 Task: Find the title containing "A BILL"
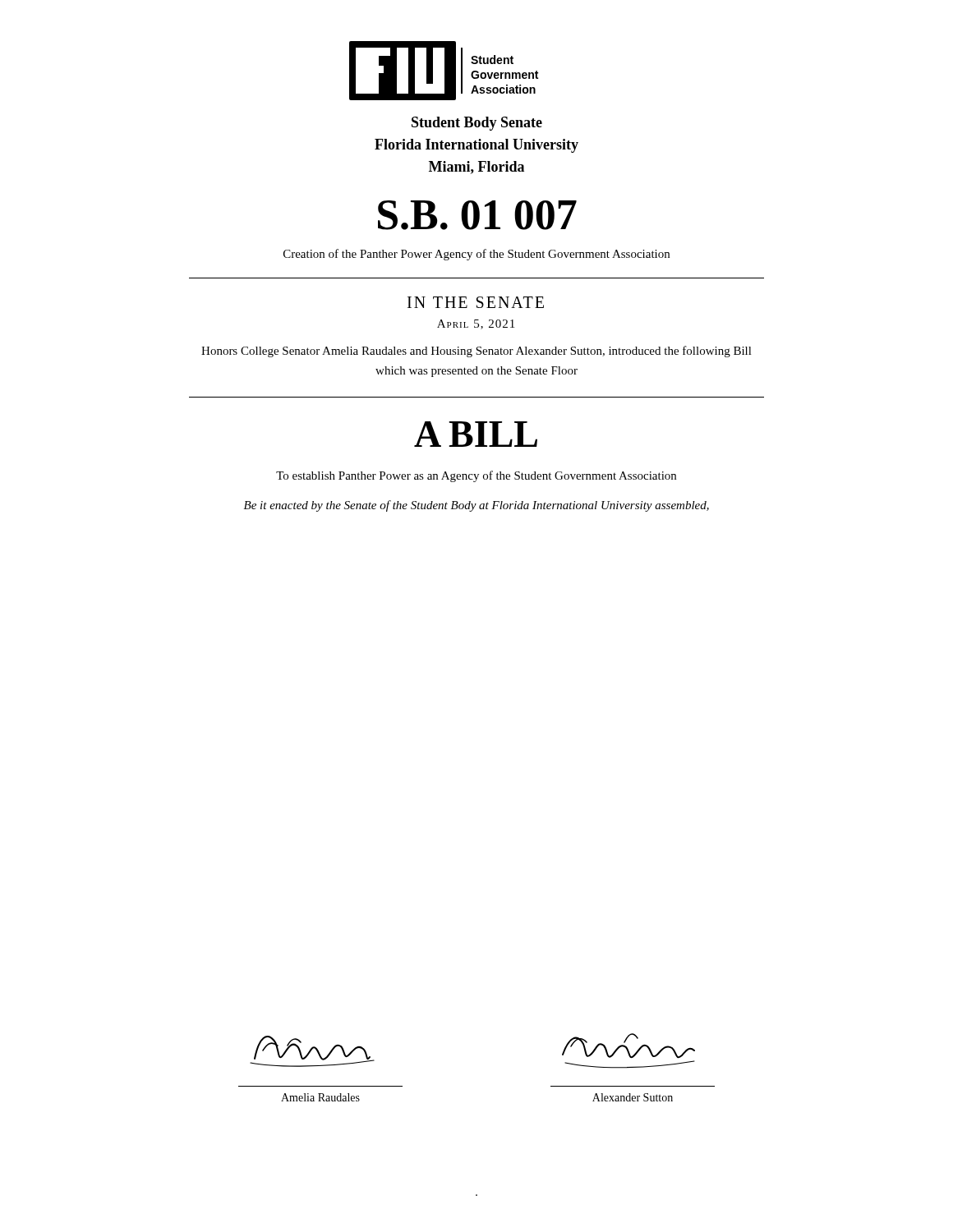pyautogui.click(x=476, y=434)
